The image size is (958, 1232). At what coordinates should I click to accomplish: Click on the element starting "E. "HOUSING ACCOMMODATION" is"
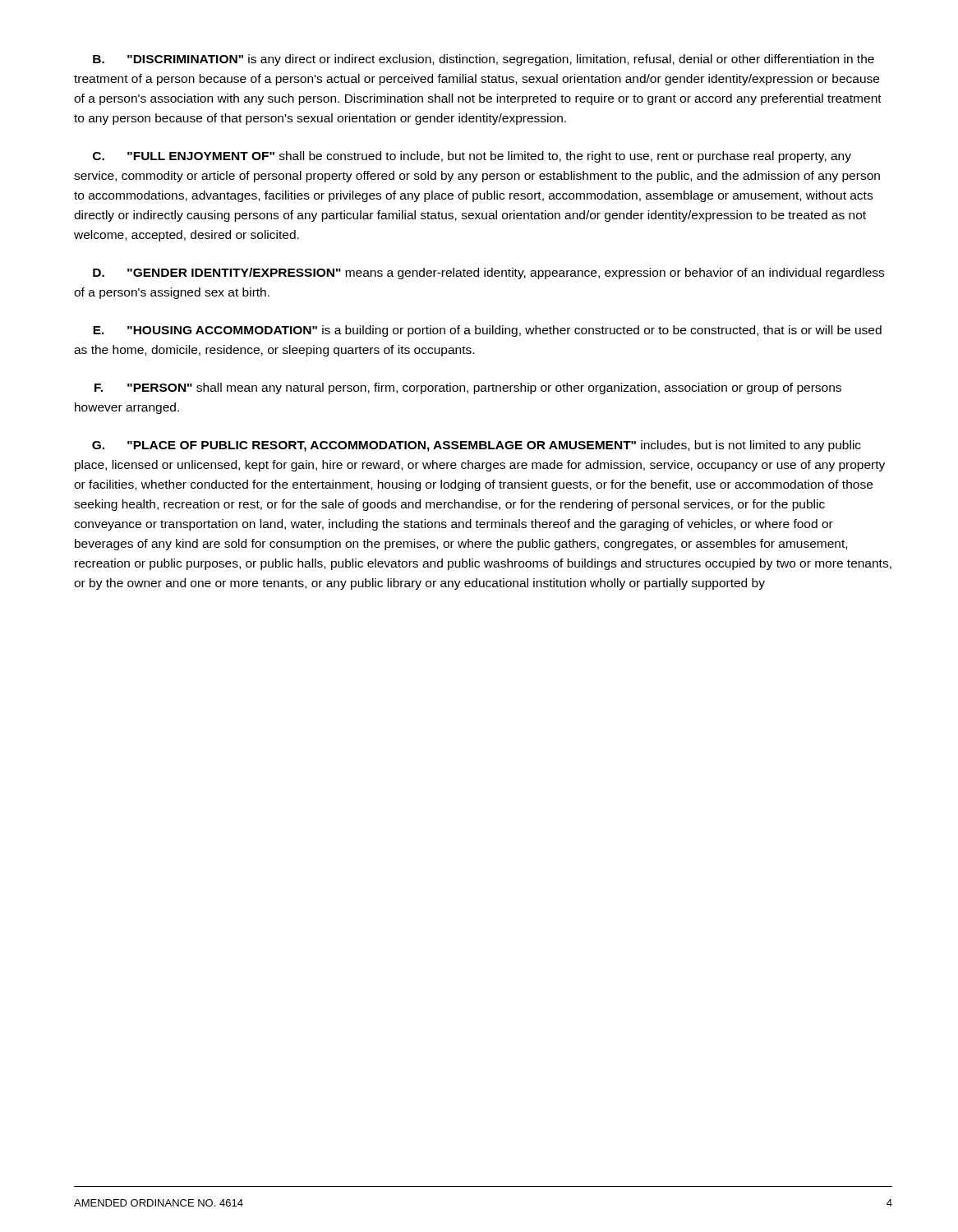(x=478, y=339)
